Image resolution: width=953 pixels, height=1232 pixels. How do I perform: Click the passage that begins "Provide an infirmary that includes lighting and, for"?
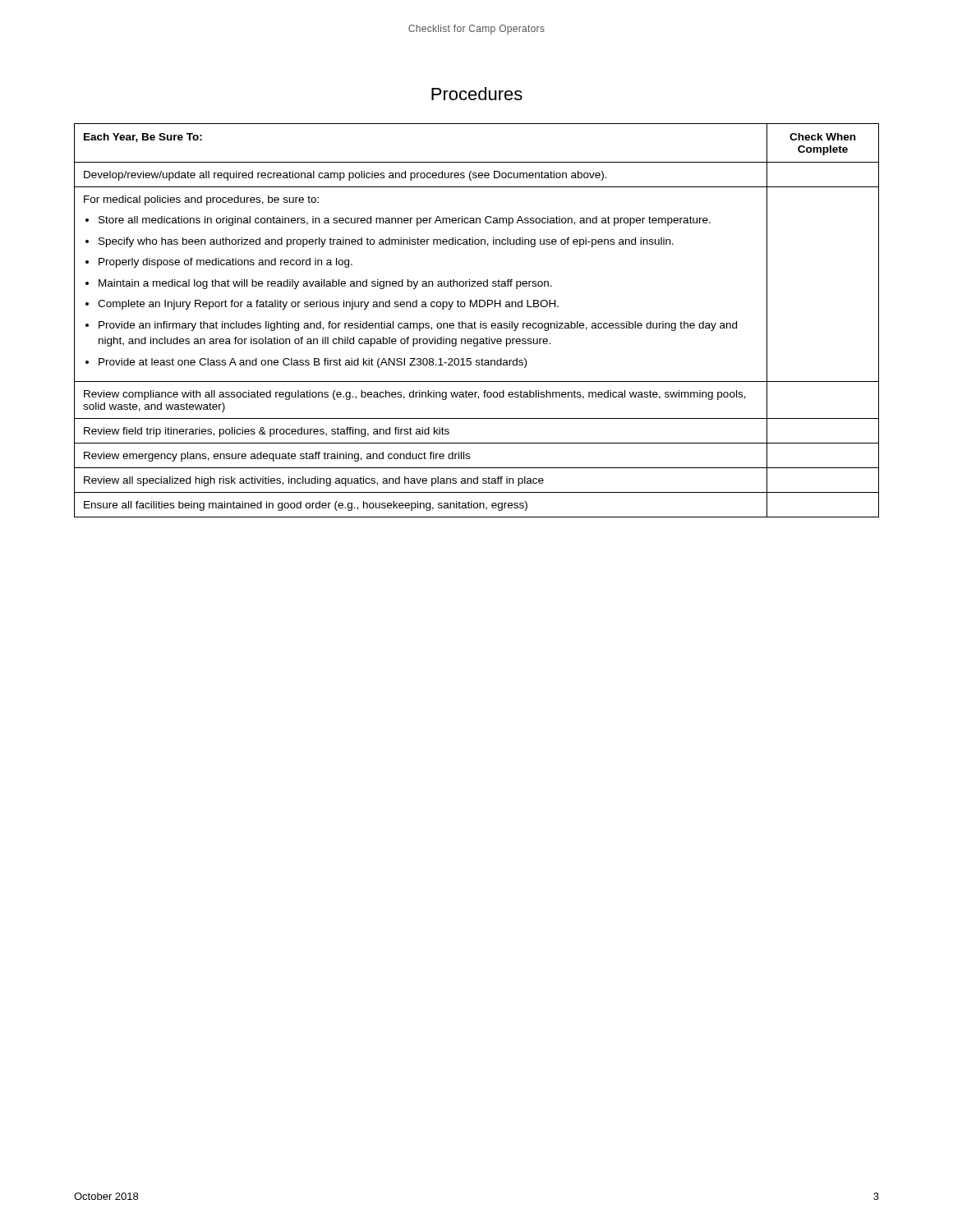click(418, 333)
